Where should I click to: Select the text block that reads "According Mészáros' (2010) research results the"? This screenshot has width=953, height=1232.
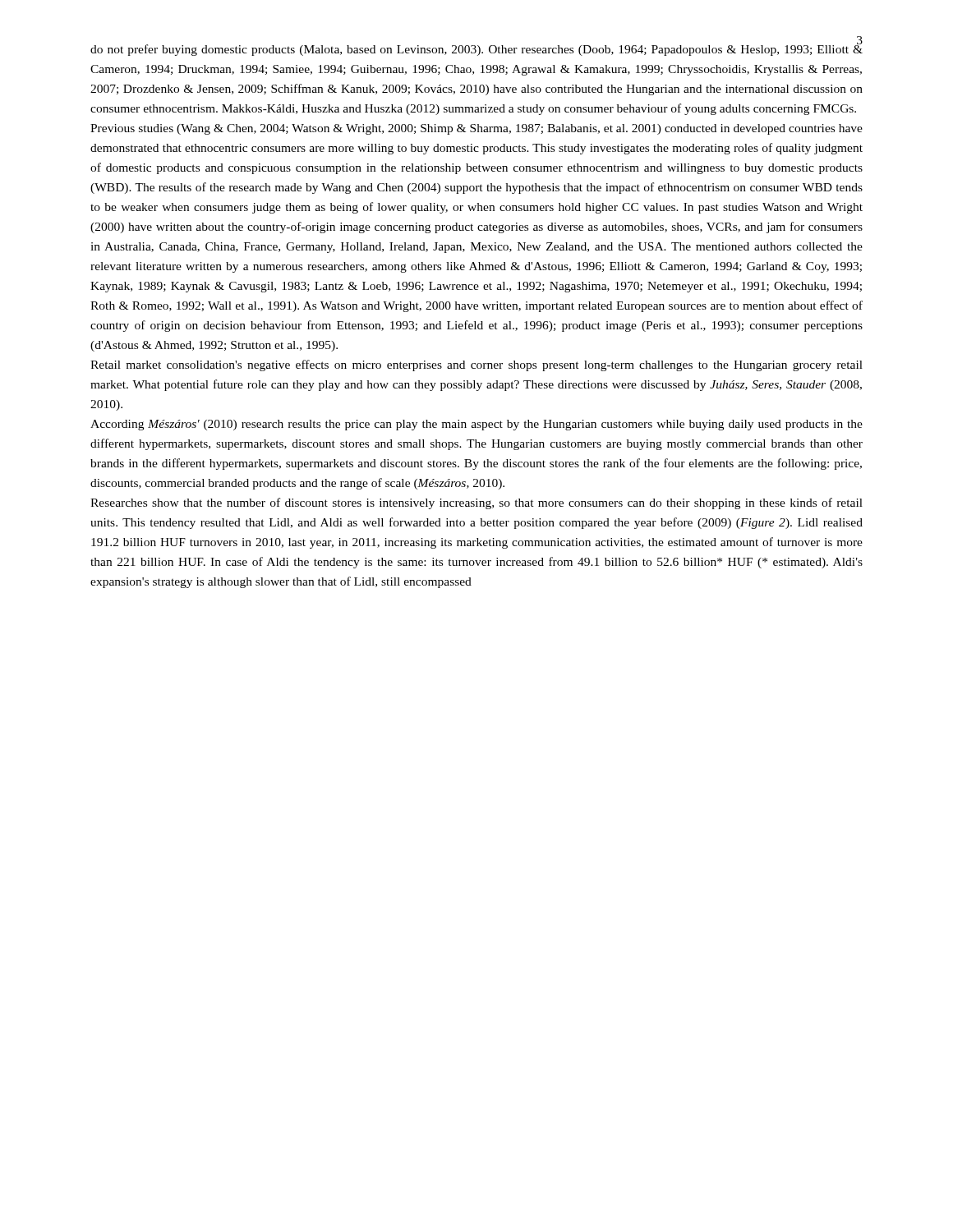[x=476, y=453]
